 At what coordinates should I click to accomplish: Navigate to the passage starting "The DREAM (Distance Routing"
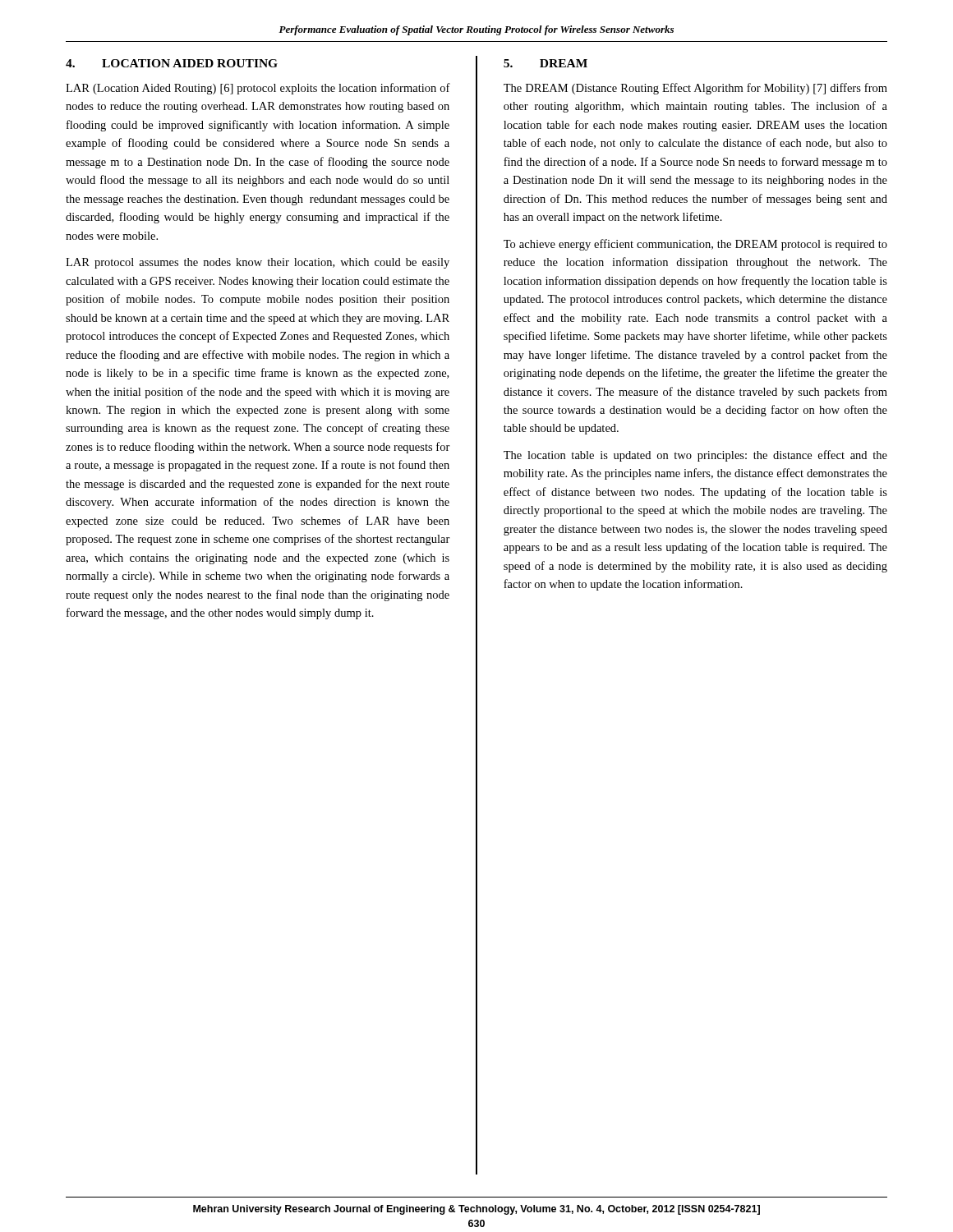(x=695, y=153)
